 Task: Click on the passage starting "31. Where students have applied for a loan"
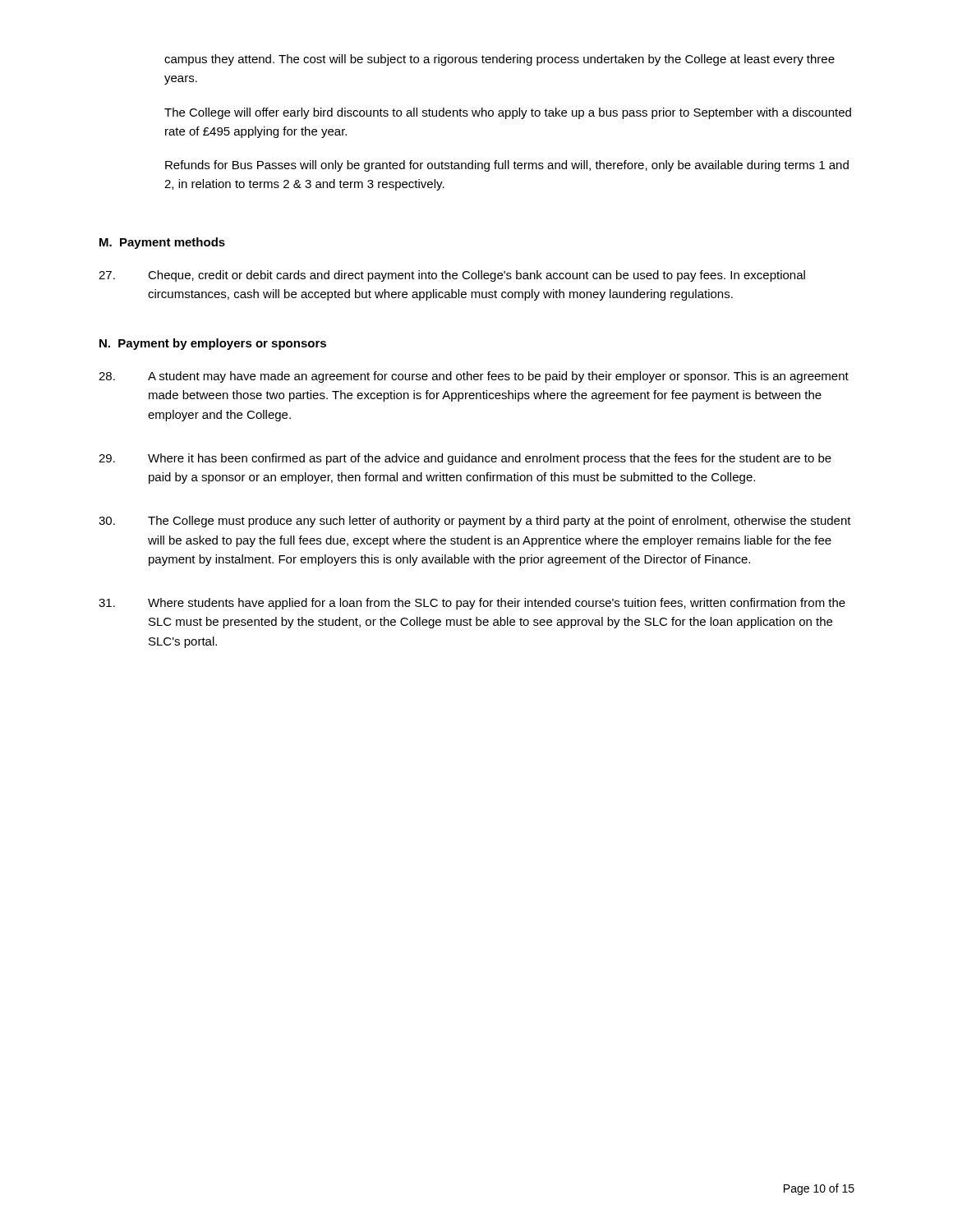(476, 622)
